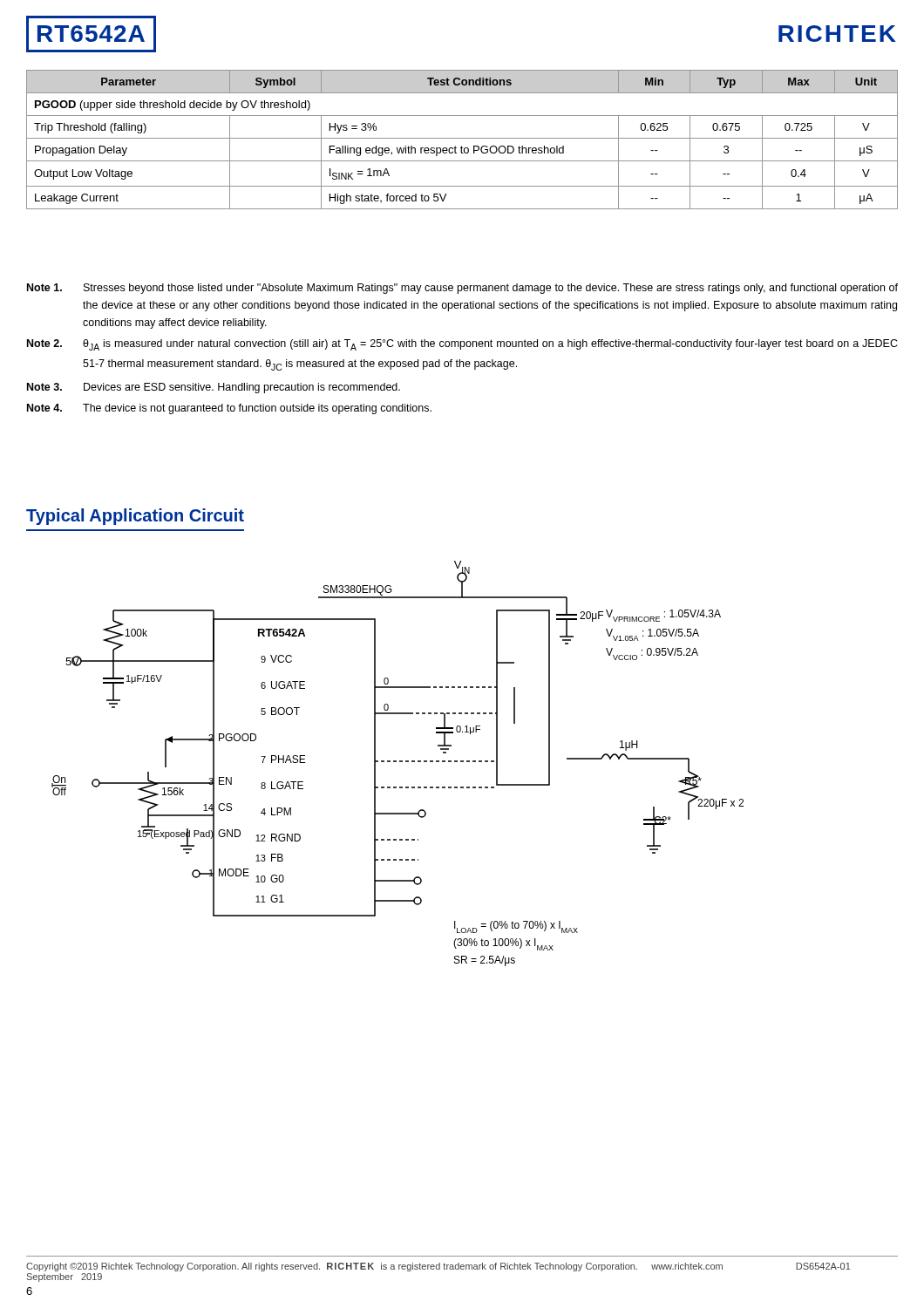Find the engineering diagram
Image resolution: width=924 pixels, height=1308 pixels.
pyautogui.click(x=462, y=807)
